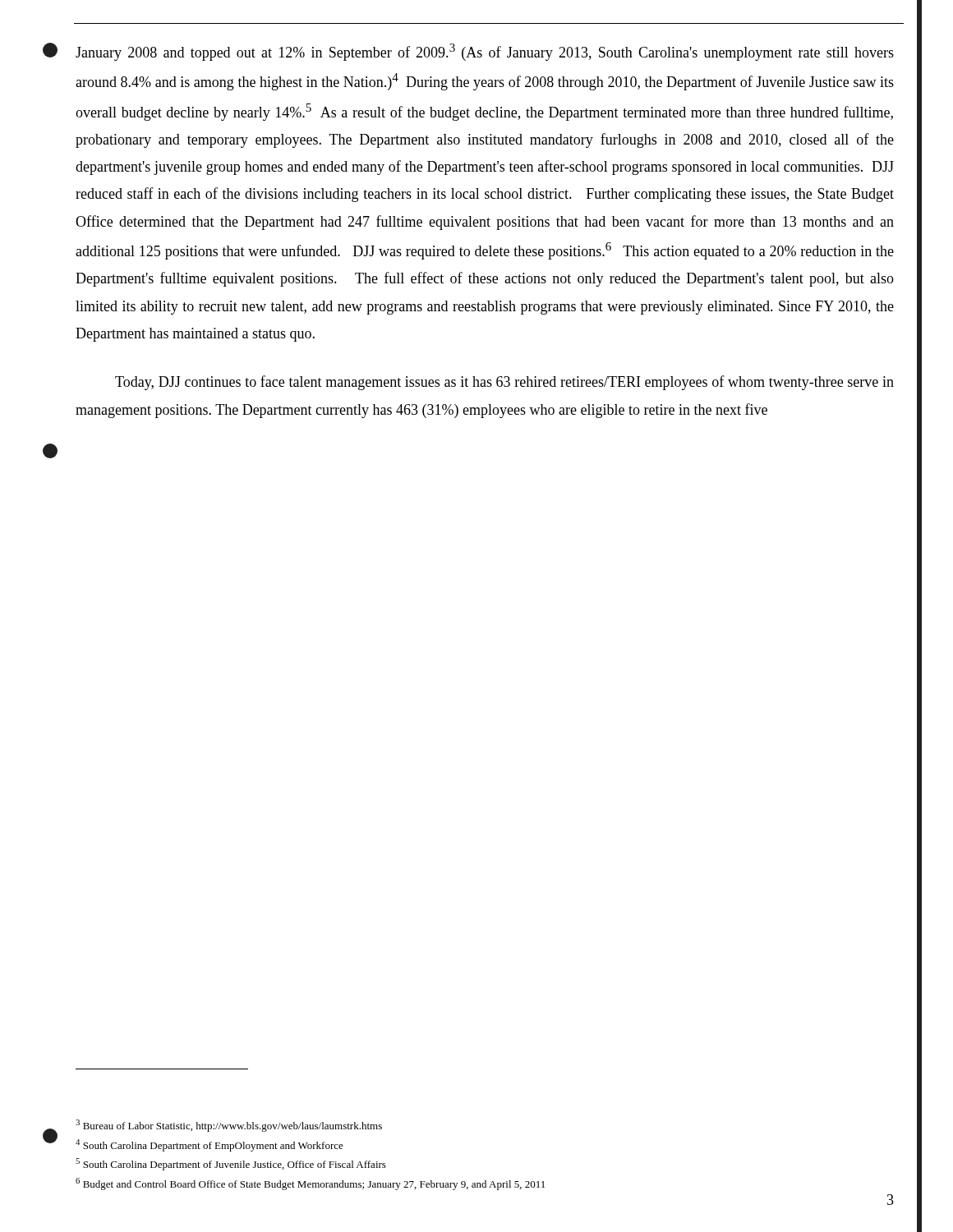Image resolution: width=953 pixels, height=1232 pixels.
Task: Locate the text block that reads "January 2008 and"
Action: point(485,230)
